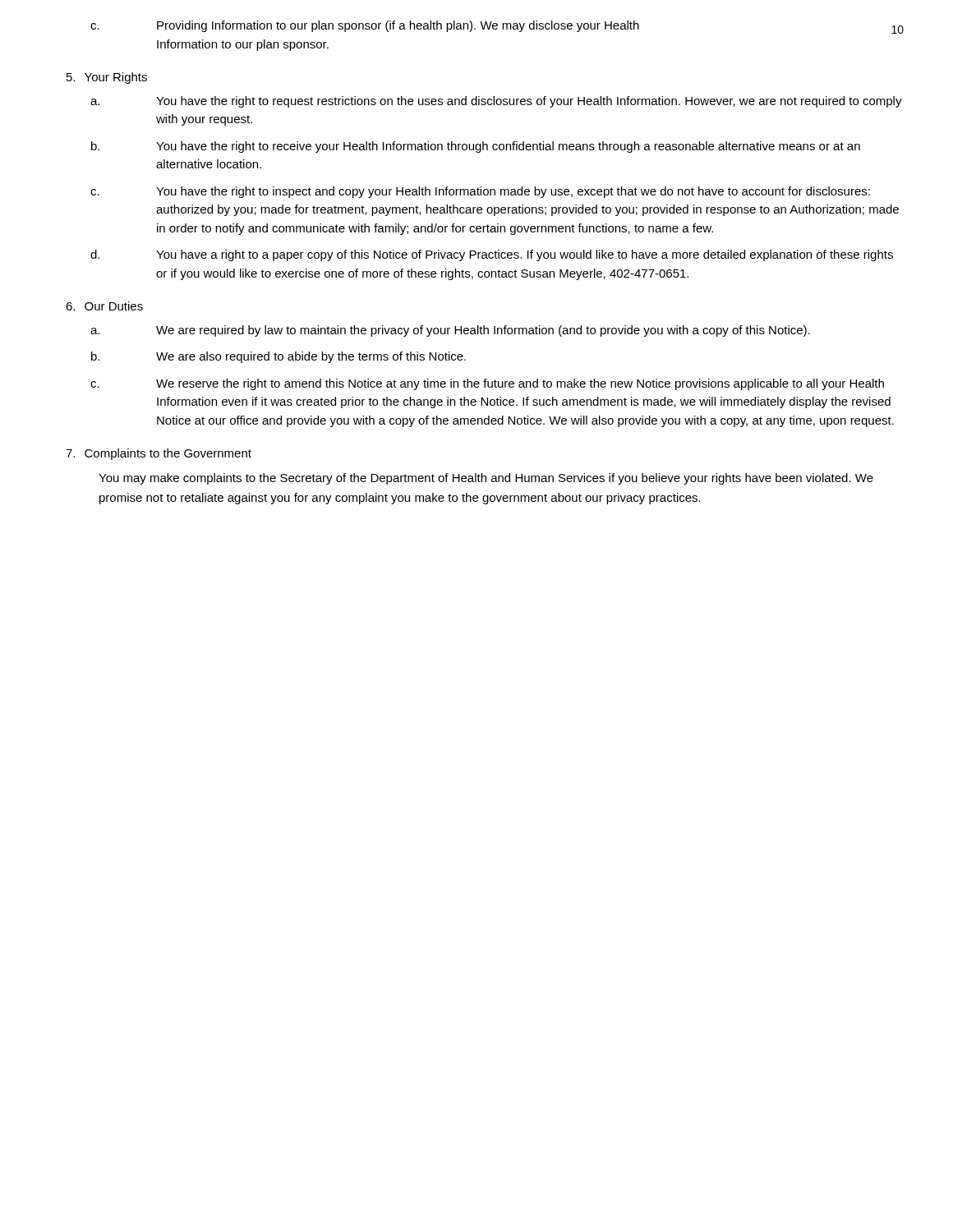
Task: Navigate to the text starting "c. You have the right to"
Action: 485,210
